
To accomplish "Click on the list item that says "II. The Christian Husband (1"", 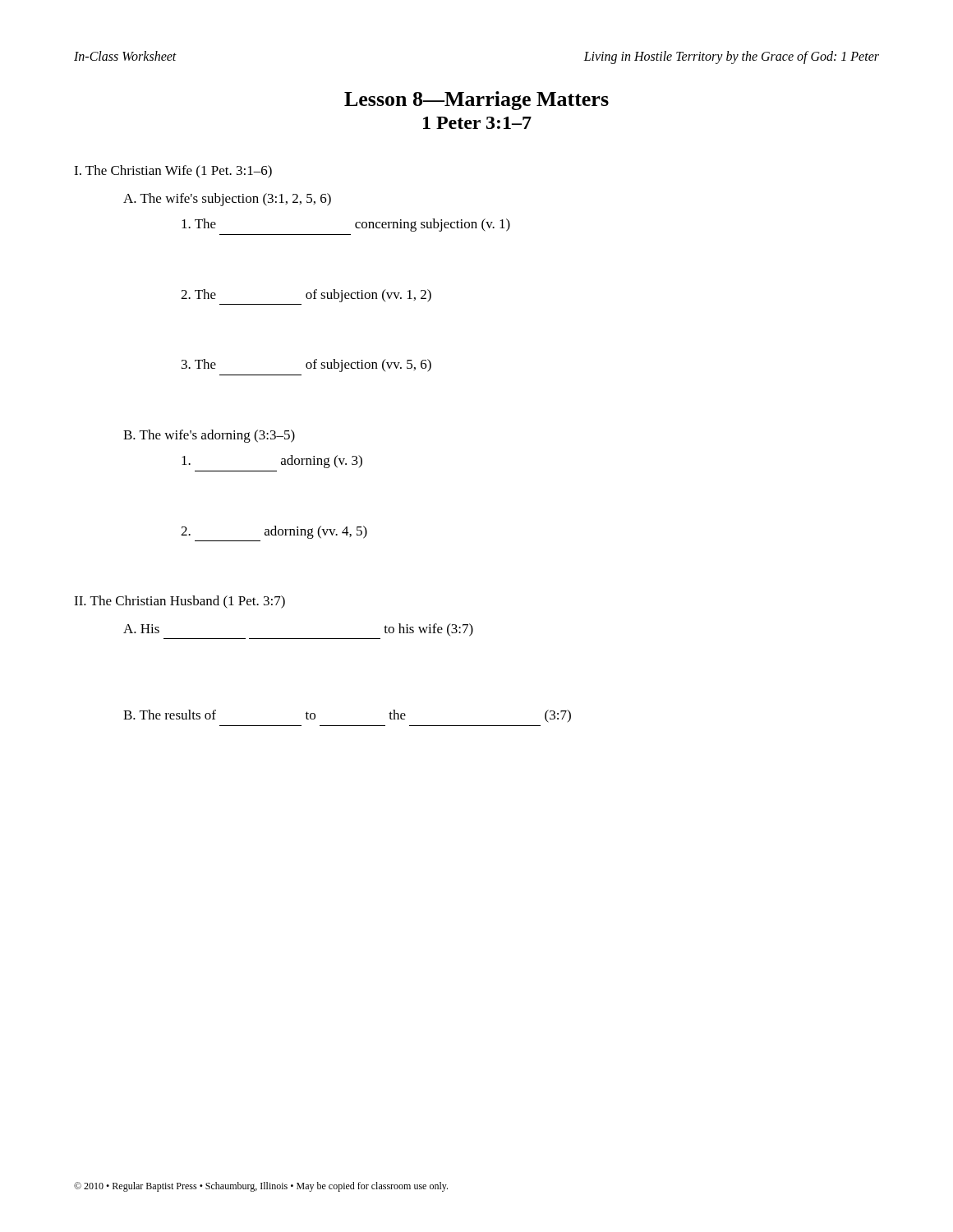I will pos(180,601).
